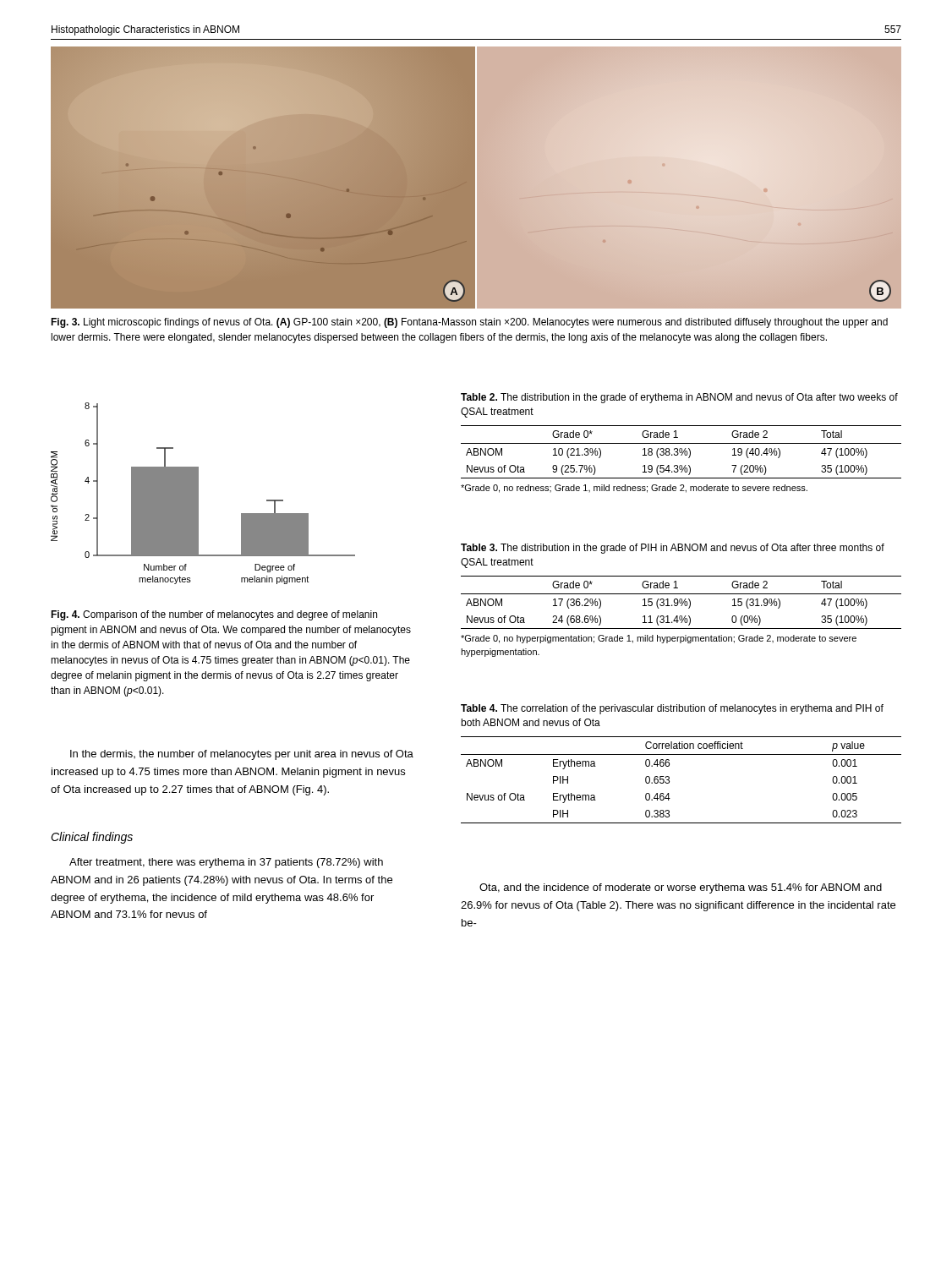Click on the caption that says "Fig. 3. Light microscopic findings"
The image size is (952, 1268).
click(x=469, y=330)
